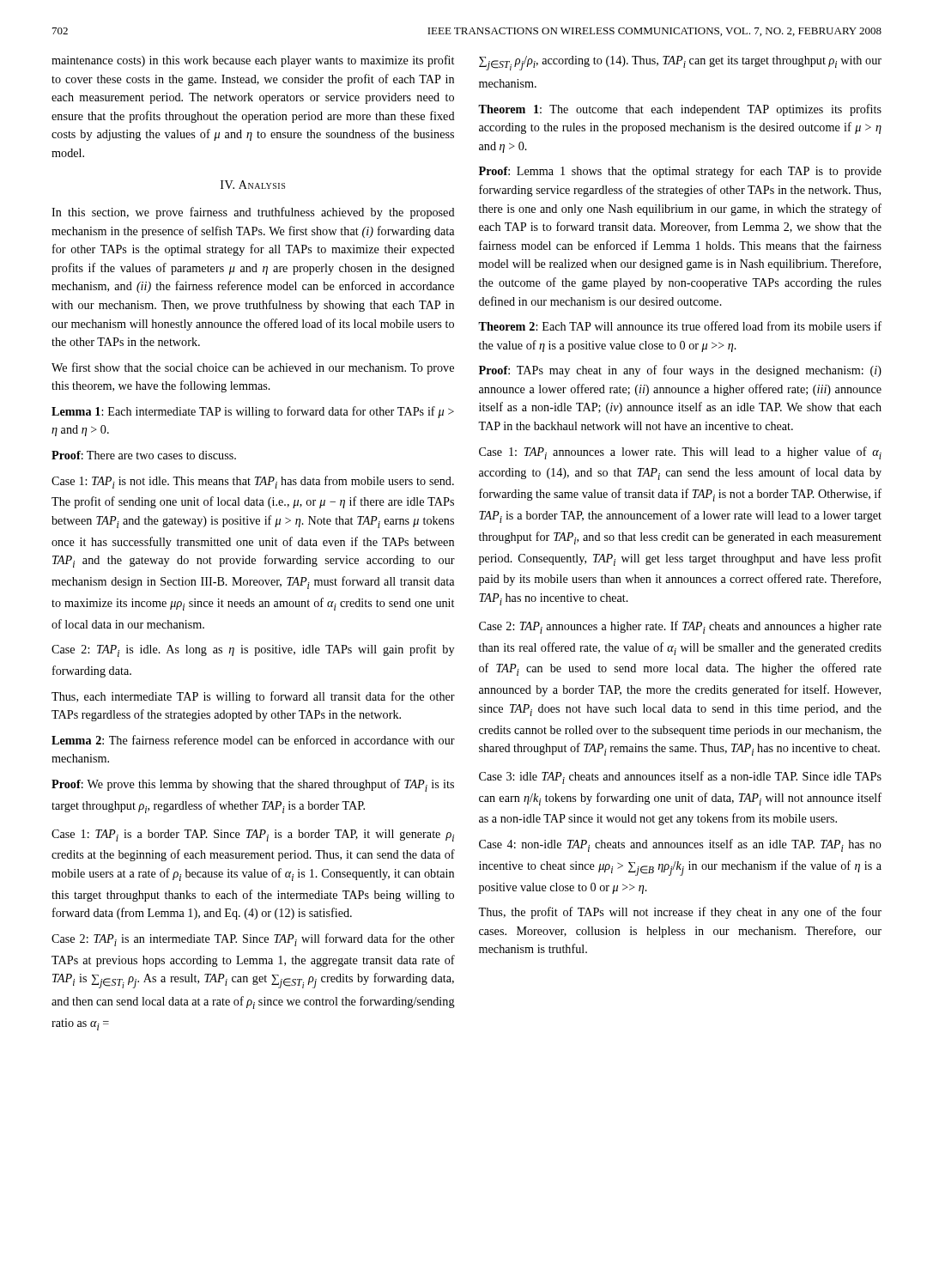Find the element starting "IV. Analysis"

click(x=253, y=186)
